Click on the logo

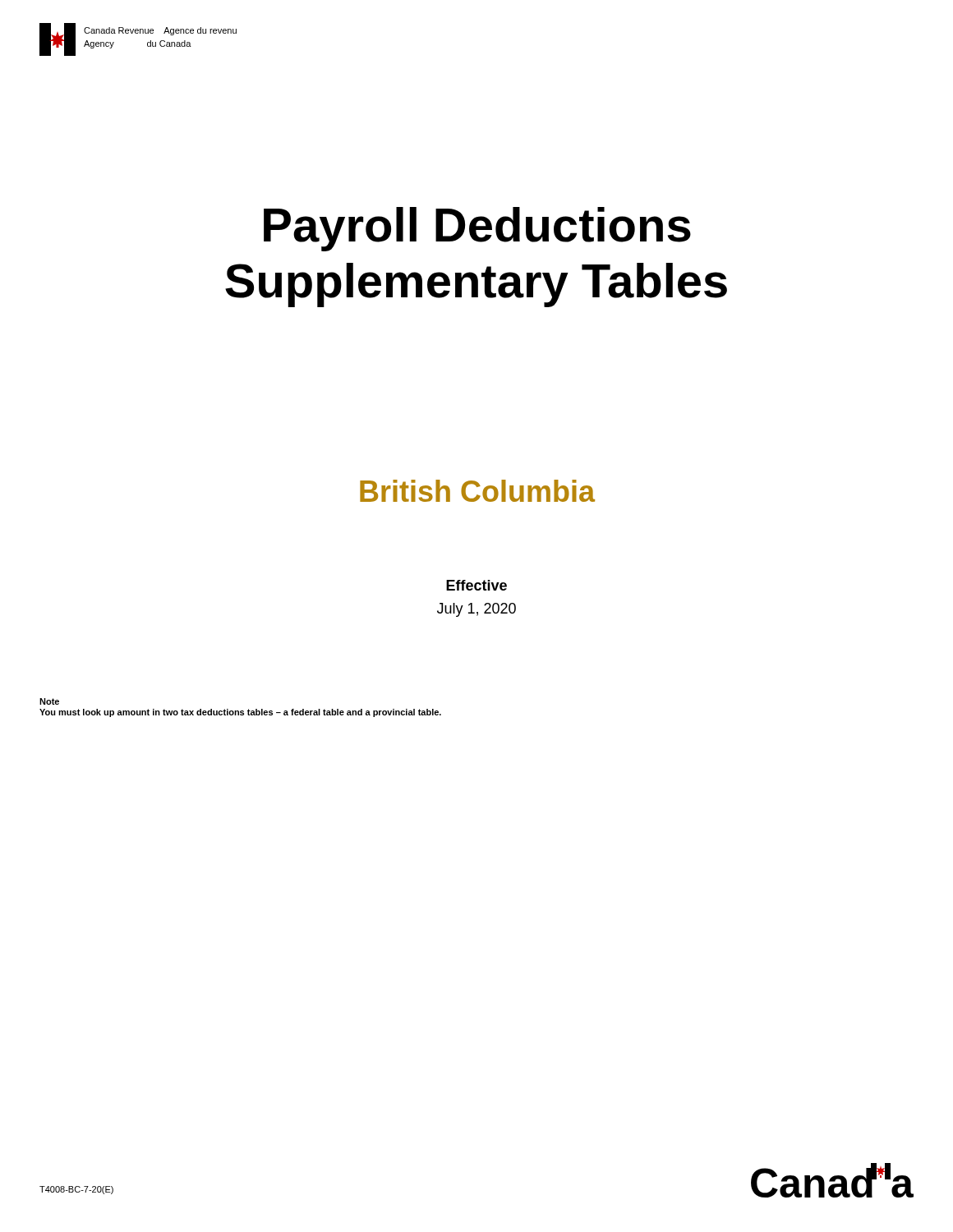click(831, 1183)
